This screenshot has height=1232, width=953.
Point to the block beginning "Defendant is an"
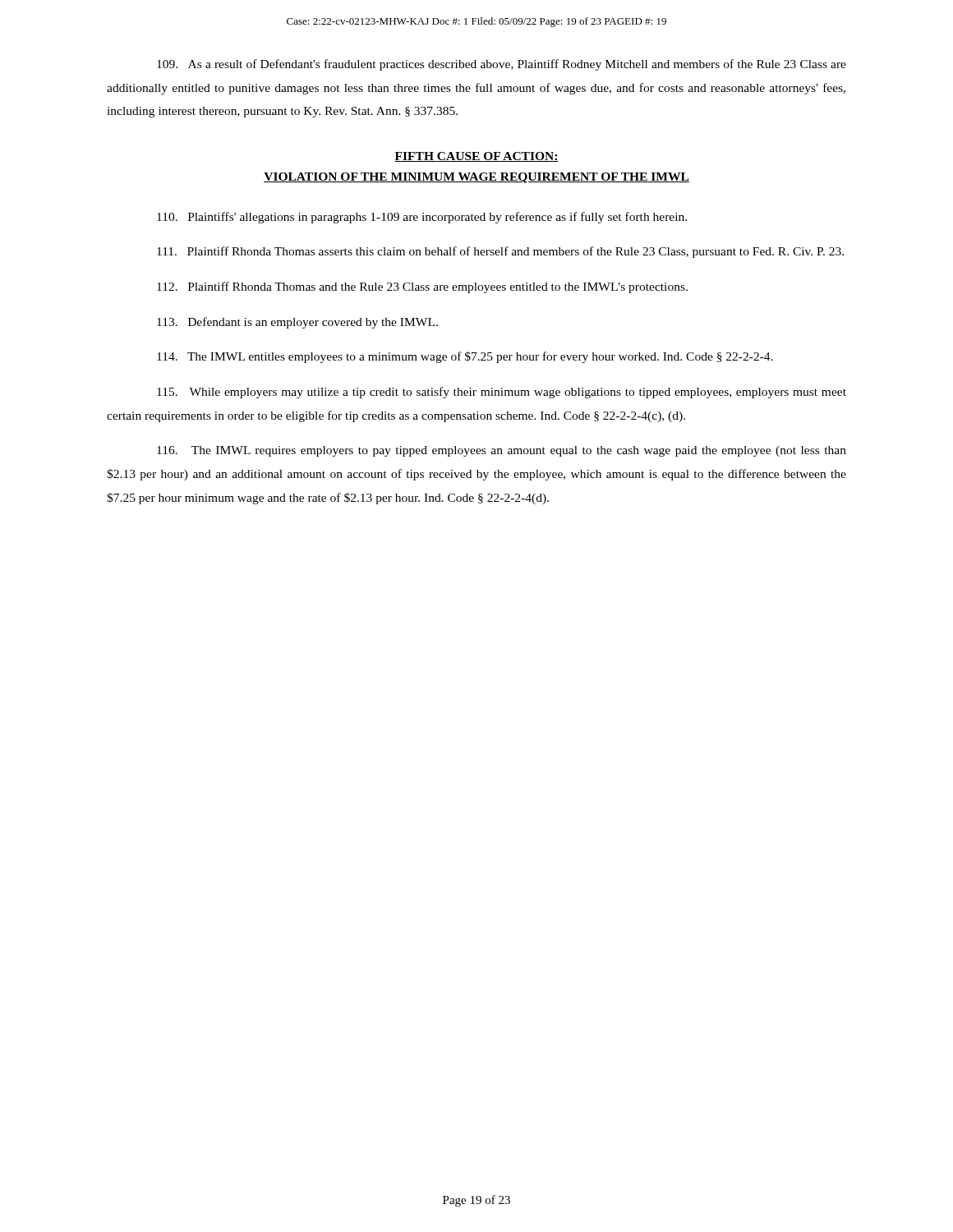pyautogui.click(x=297, y=321)
